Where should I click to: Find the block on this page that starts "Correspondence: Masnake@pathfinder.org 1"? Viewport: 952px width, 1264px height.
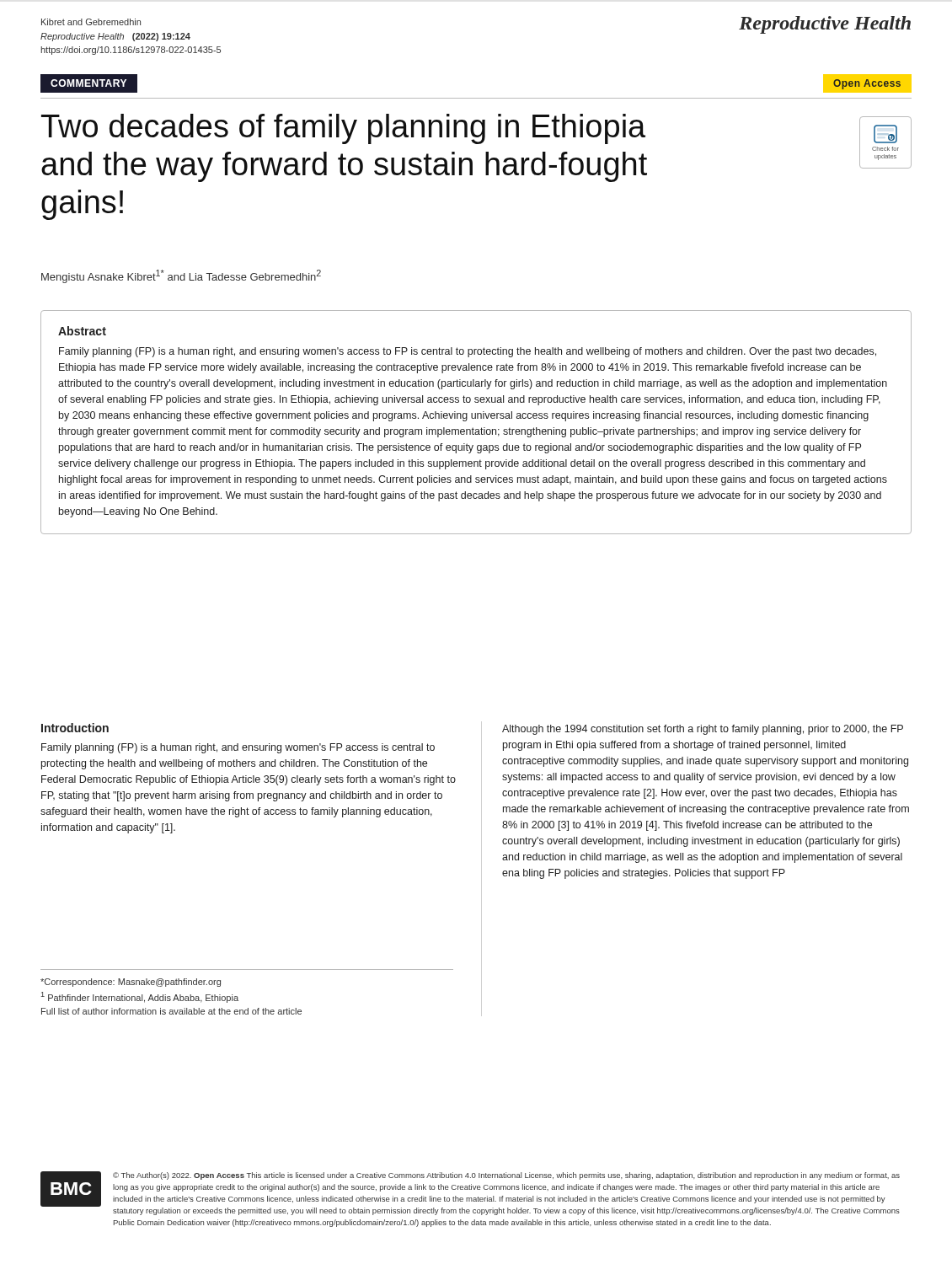pos(171,996)
